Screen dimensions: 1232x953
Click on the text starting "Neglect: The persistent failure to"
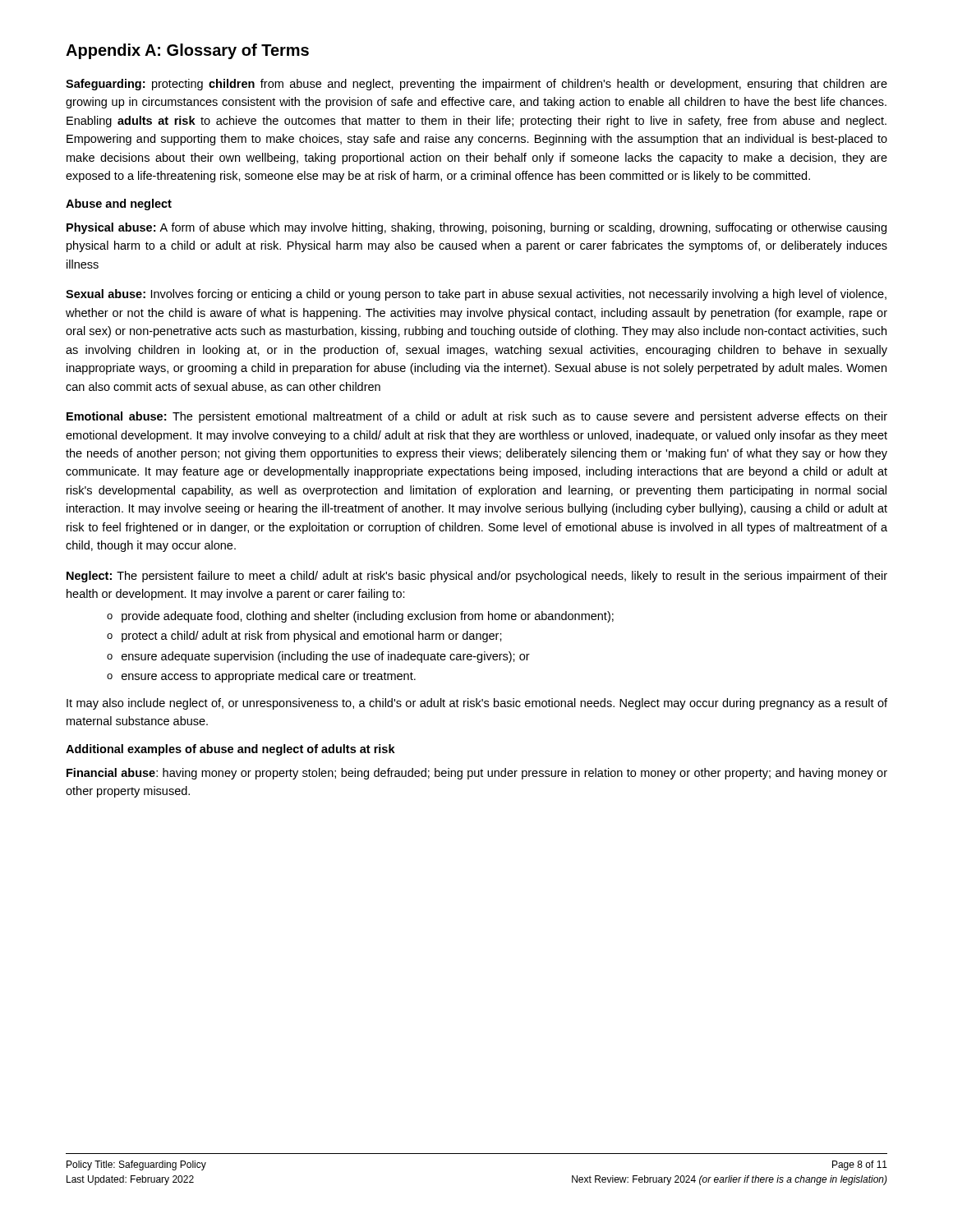[476, 585]
